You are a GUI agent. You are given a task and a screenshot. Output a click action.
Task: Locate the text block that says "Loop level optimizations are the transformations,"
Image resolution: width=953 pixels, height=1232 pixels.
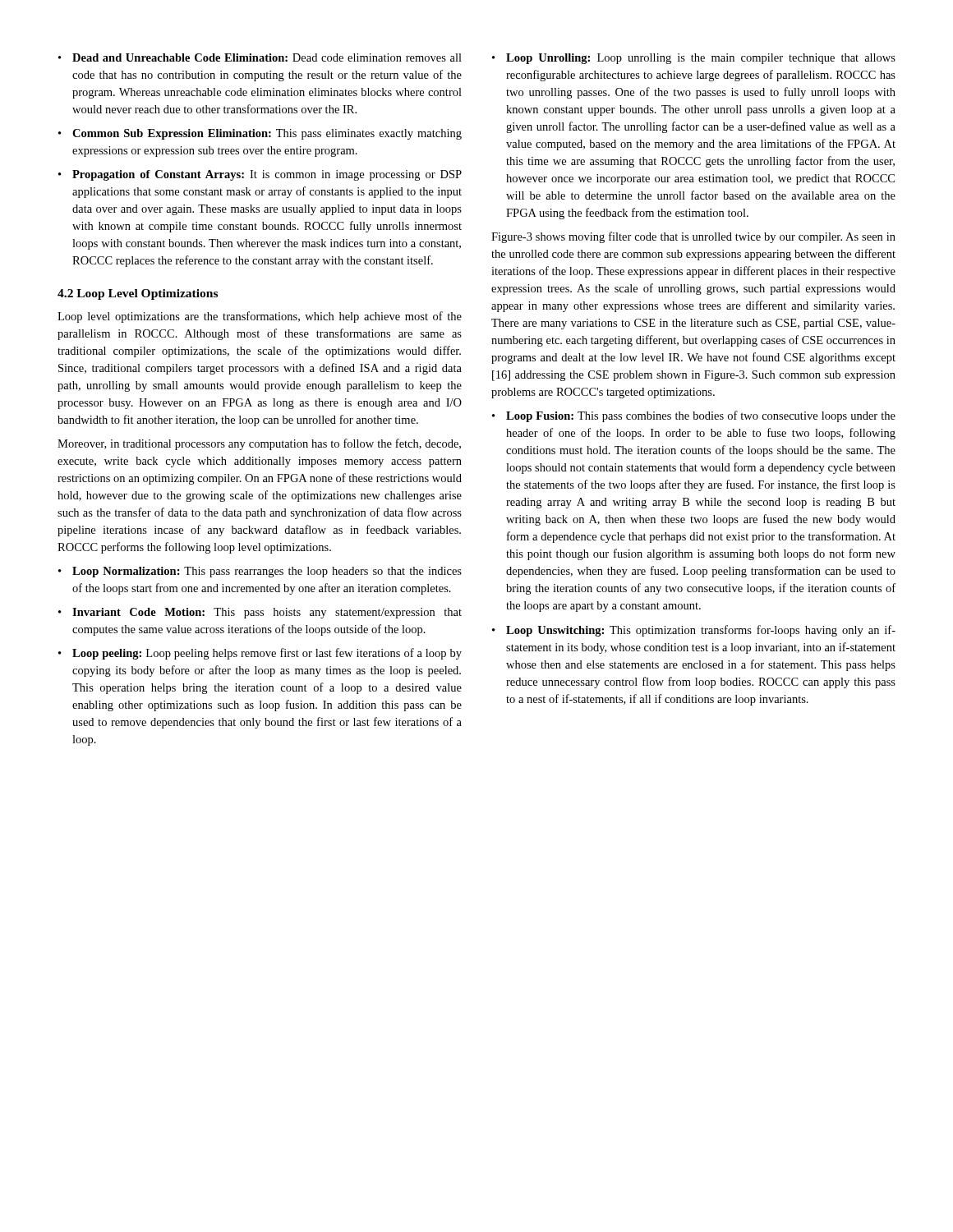tap(260, 368)
